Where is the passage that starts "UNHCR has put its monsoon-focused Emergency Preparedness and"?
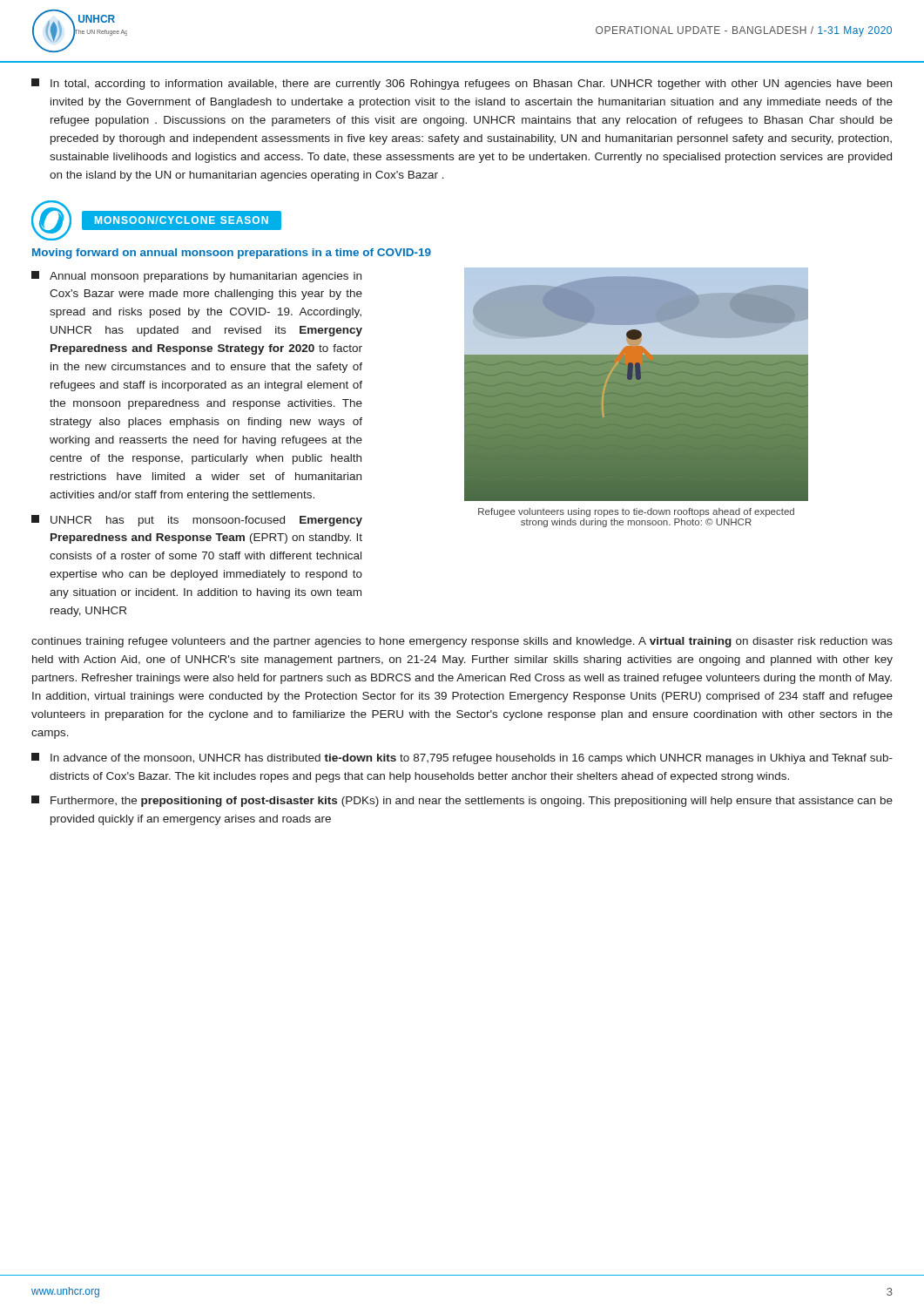Image resolution: width=924 pixels, height=1307 pixels. coord(197,566)
